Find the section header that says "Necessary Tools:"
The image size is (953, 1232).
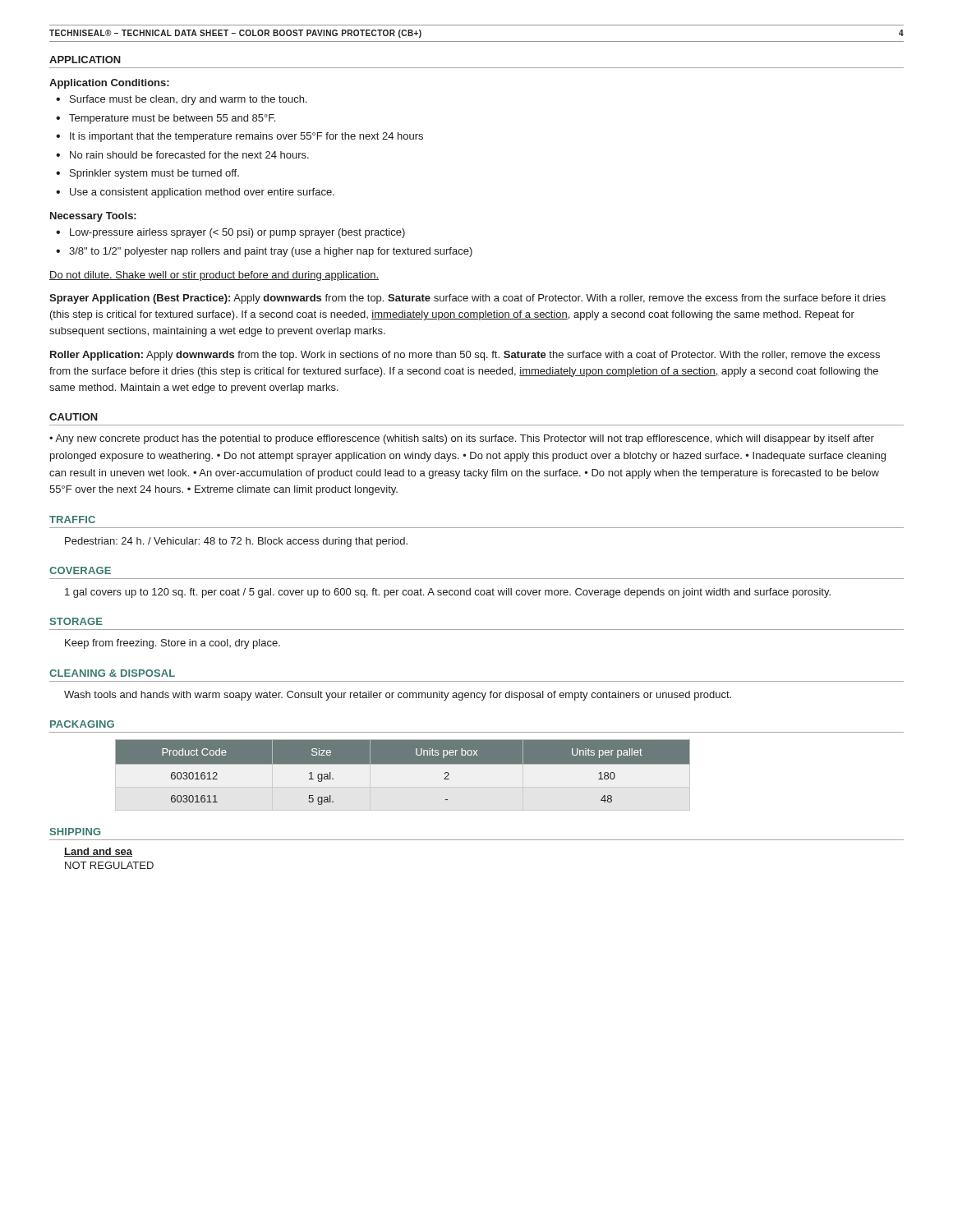93,216
